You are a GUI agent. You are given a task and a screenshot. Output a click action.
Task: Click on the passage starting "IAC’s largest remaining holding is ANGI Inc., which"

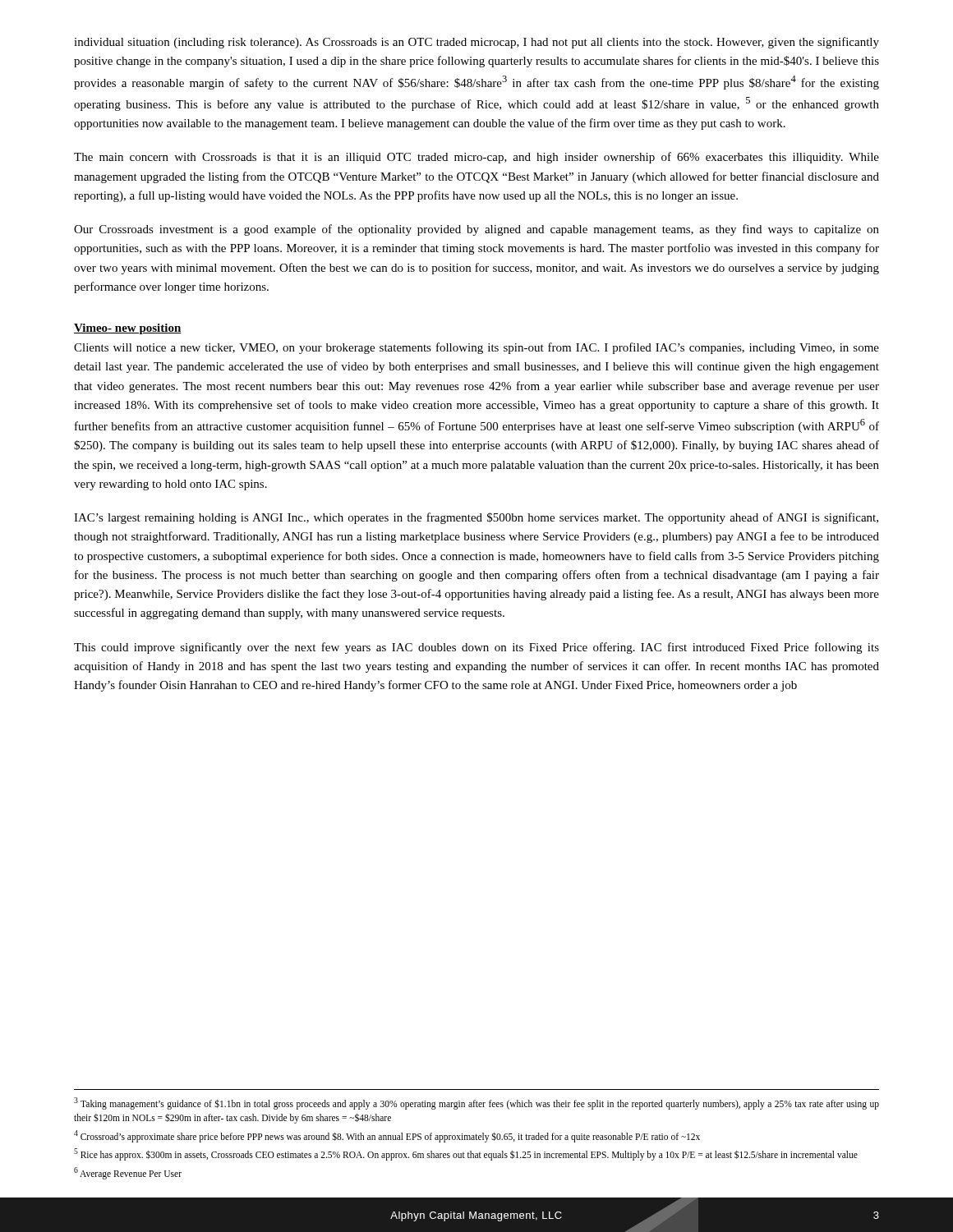pyautogui.click(x=476, y=565)
